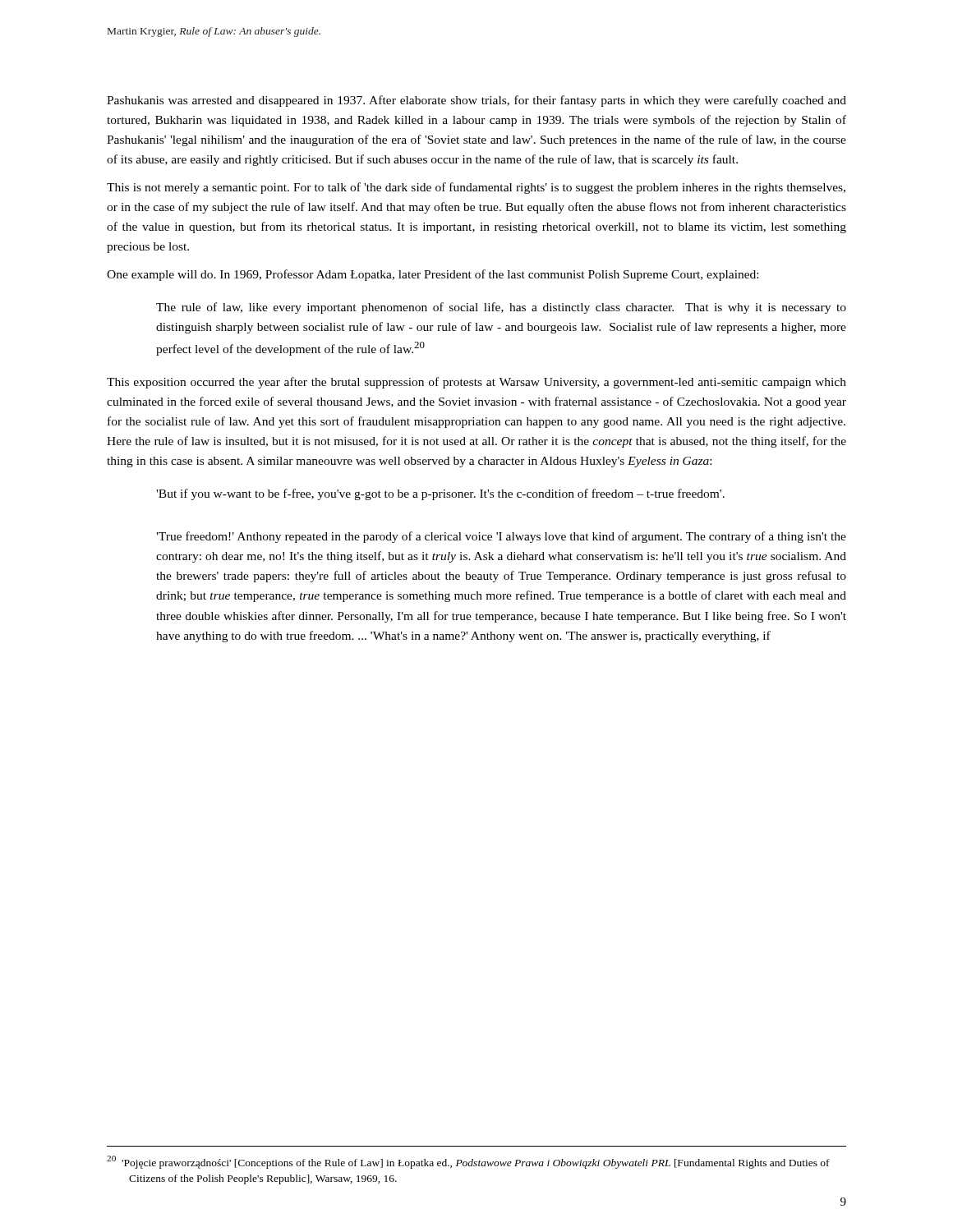Find the text block that says "This exposition occurred the year"
The height and width of the screenshot is (1232, 953).
476,422
